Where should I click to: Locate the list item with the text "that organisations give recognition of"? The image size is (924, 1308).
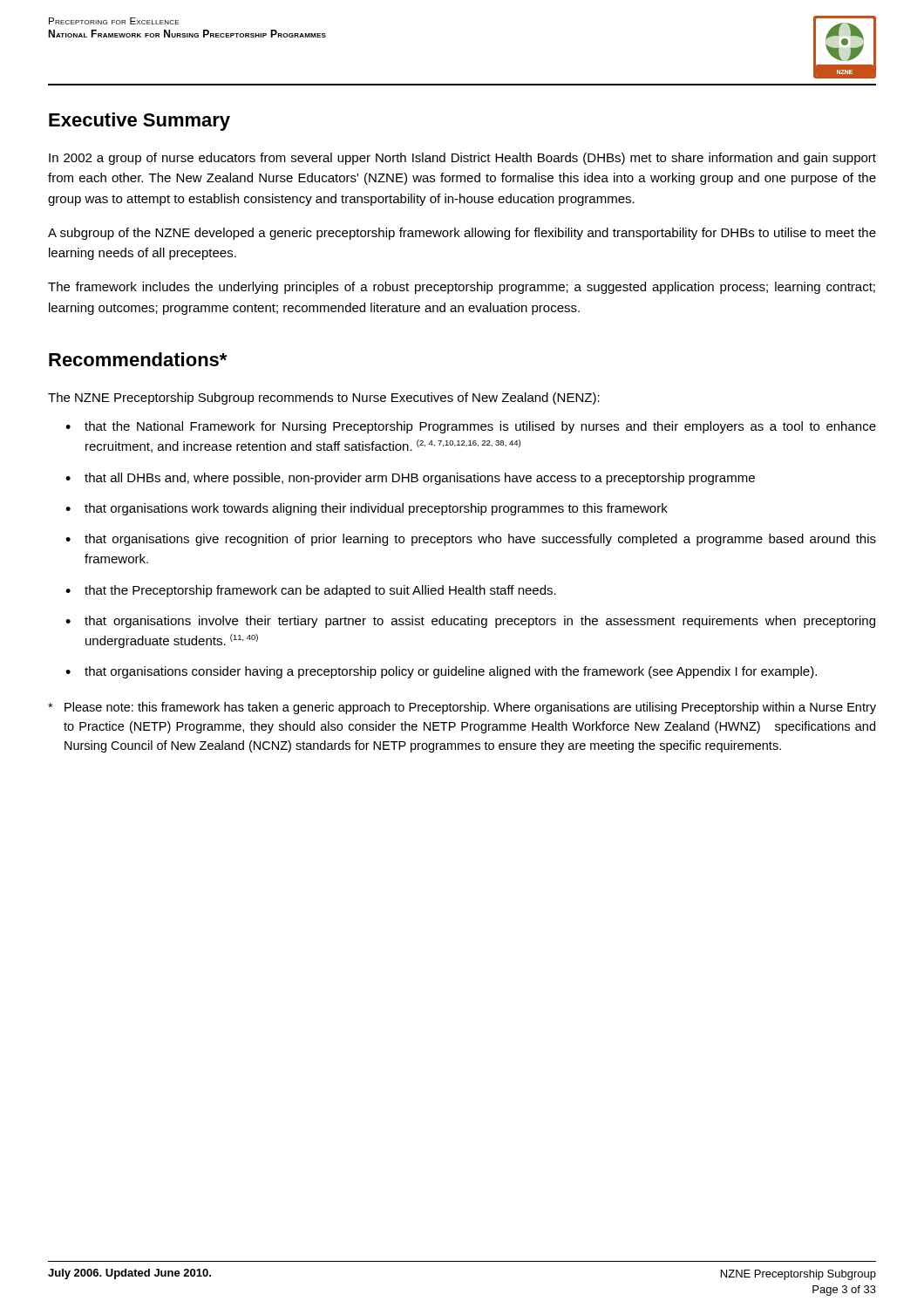point(480,549)
